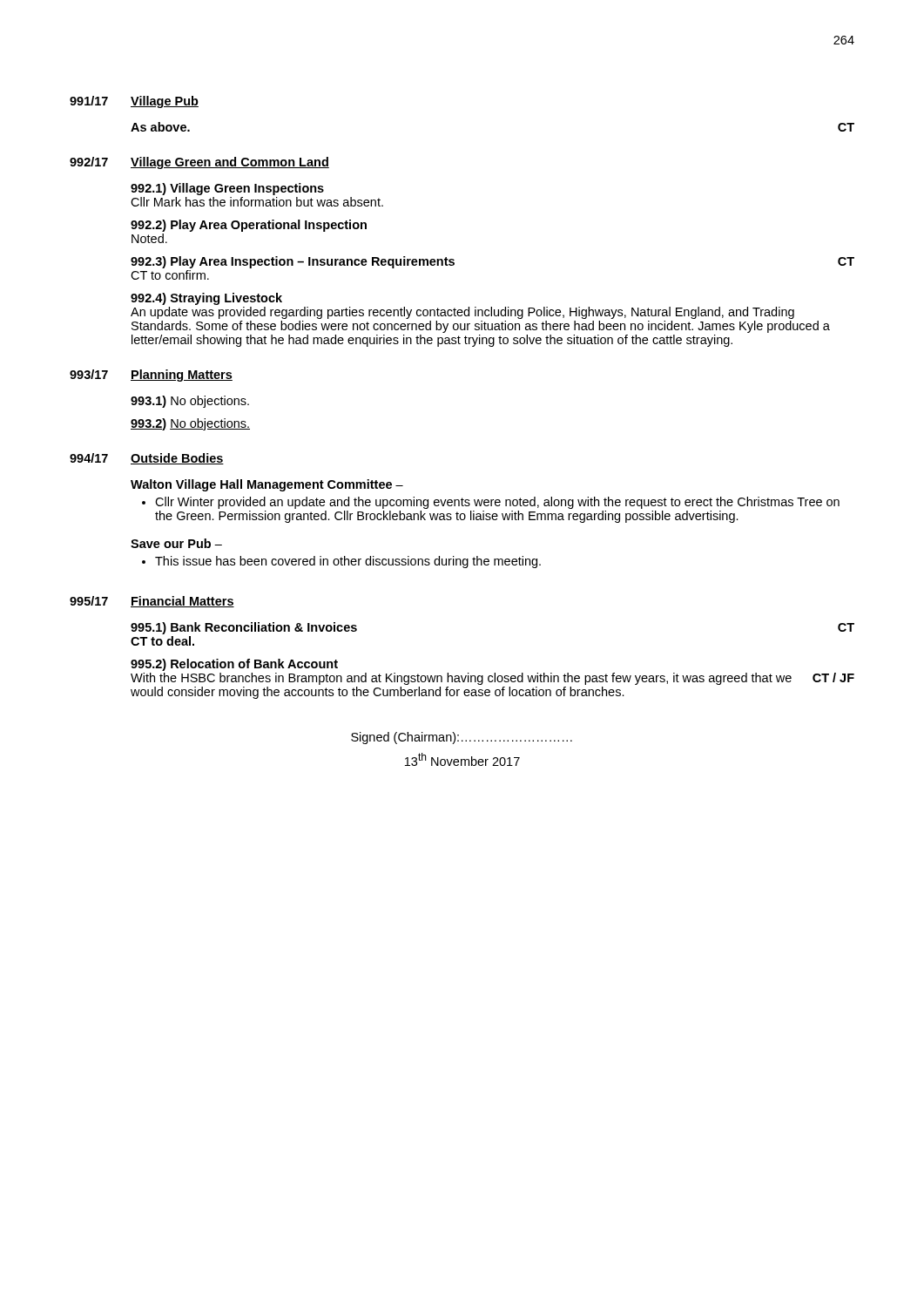Select the text starting "992.3) Play Area Inspection –"
Image resolution: width=924 pixels, height=1307 pixels.
tap(462, 261)
